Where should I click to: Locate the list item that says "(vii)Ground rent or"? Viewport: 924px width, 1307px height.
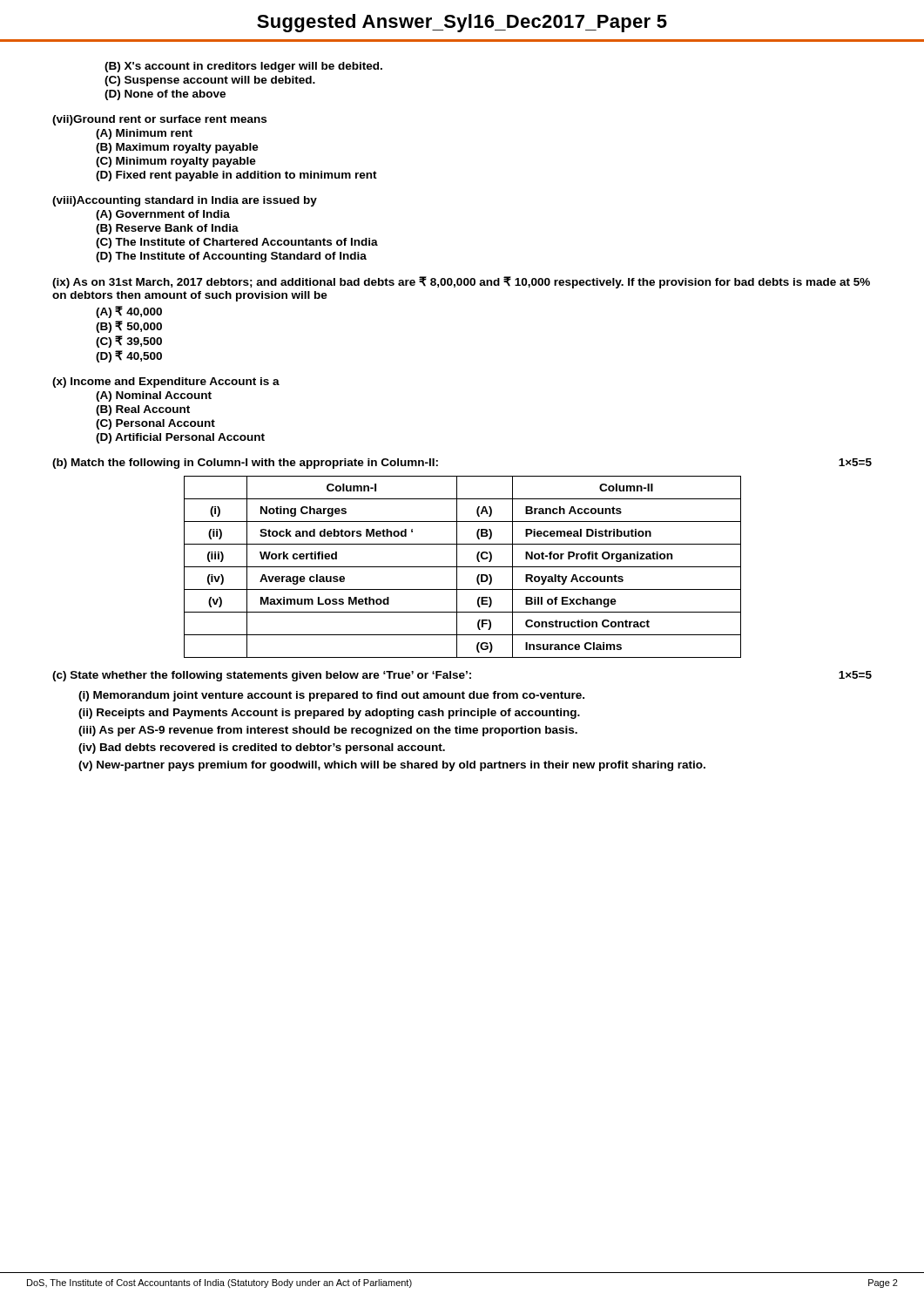tap(160, 119)
